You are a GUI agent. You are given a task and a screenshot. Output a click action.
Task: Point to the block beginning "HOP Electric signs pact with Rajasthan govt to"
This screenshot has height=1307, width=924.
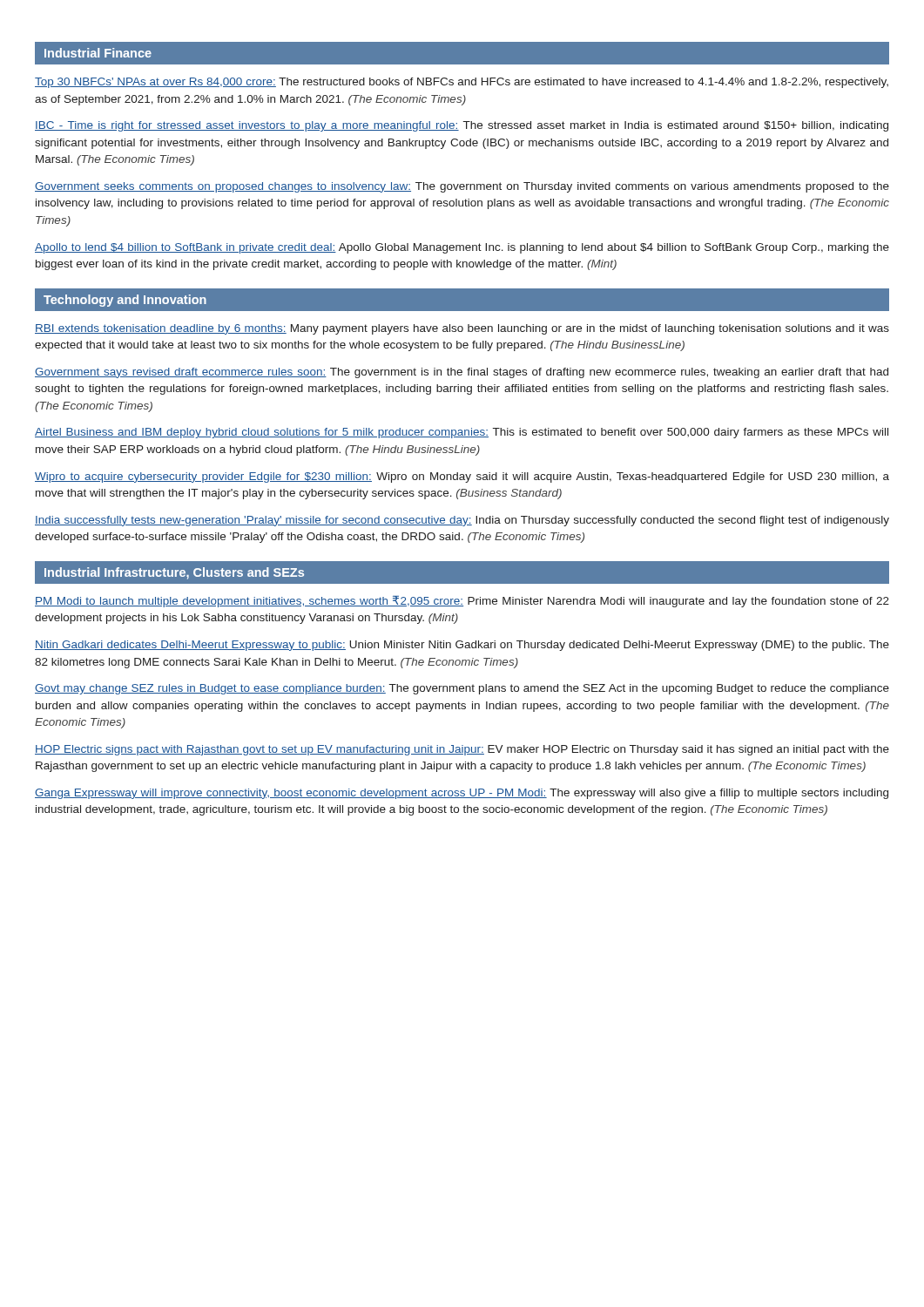point(462,757)
